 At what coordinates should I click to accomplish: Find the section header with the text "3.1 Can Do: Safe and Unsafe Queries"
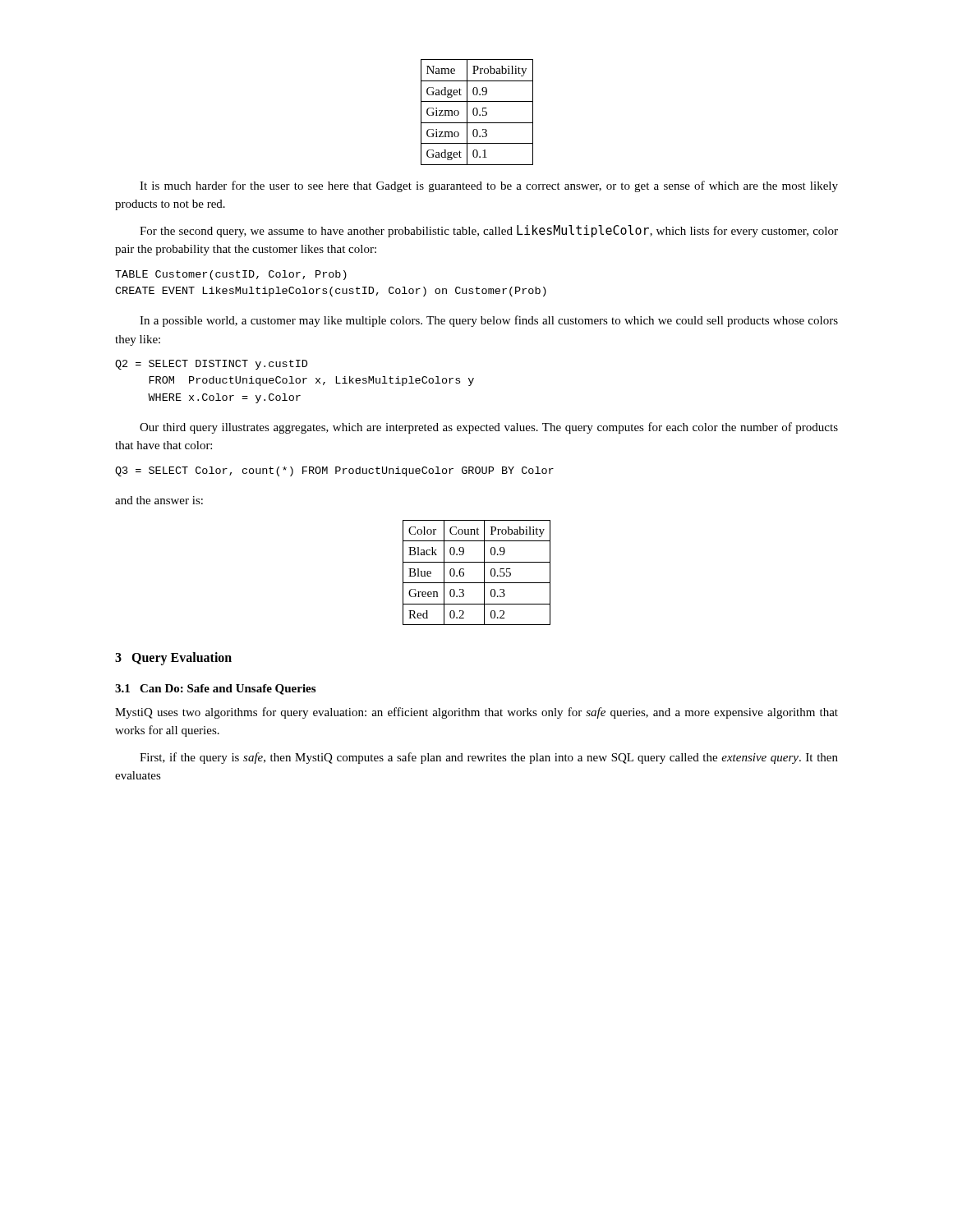(x=215, y=688)
